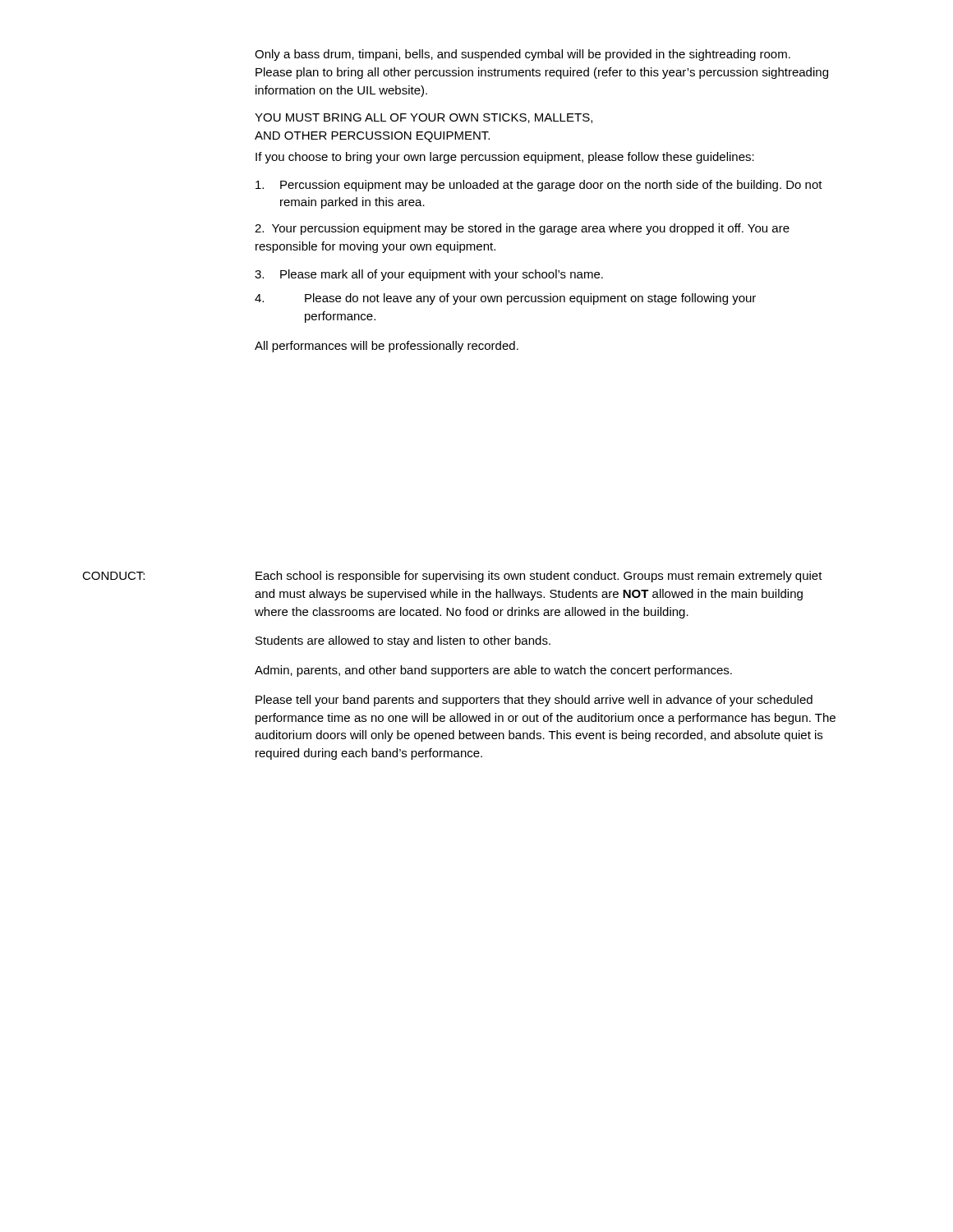
Task: Find the text block with the text "Each school is responsible for supervising its"
Action: (x=538, y=593)
